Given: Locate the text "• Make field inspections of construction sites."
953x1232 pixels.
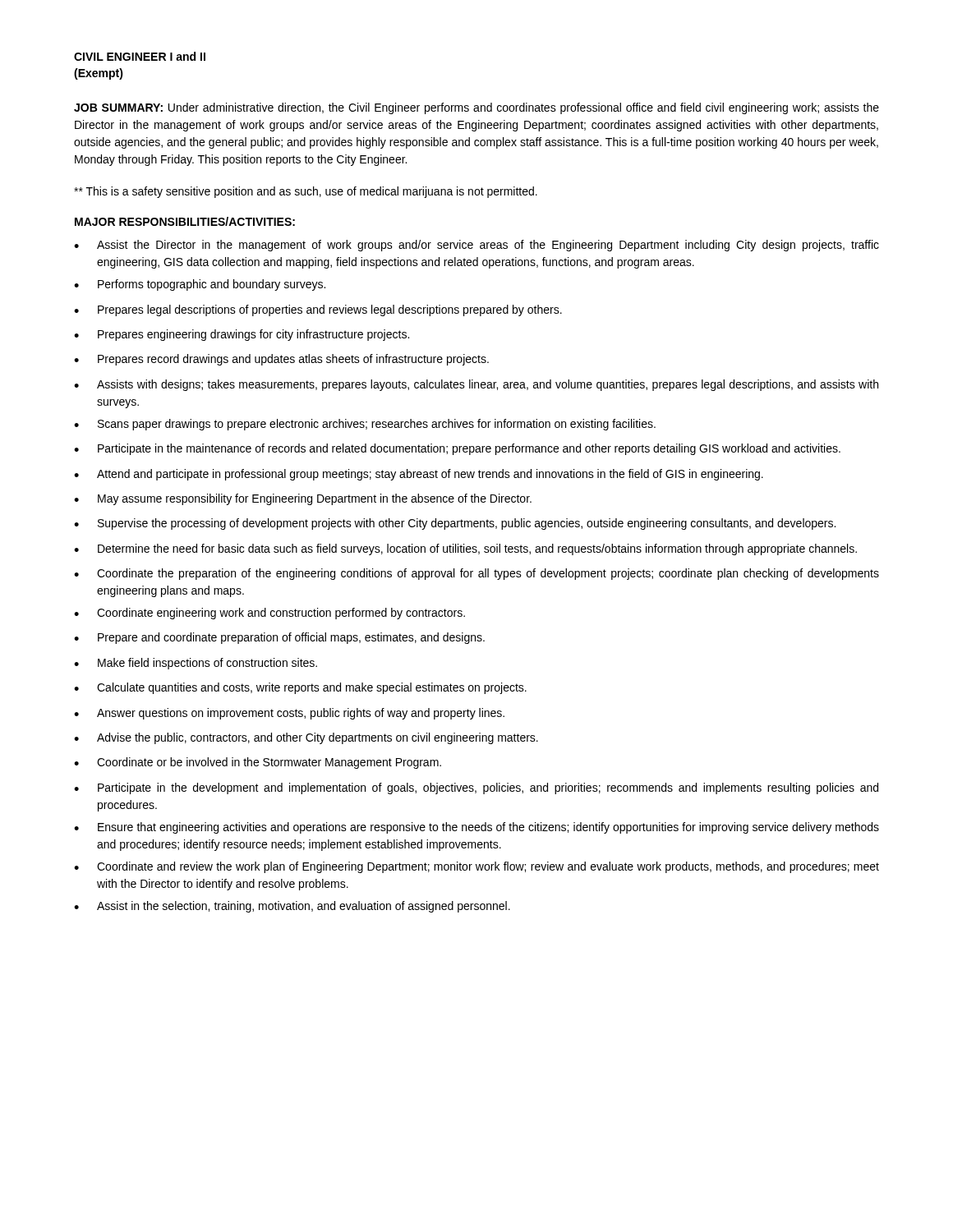Looking at the screenshot, I should click(x=196, y=664).
